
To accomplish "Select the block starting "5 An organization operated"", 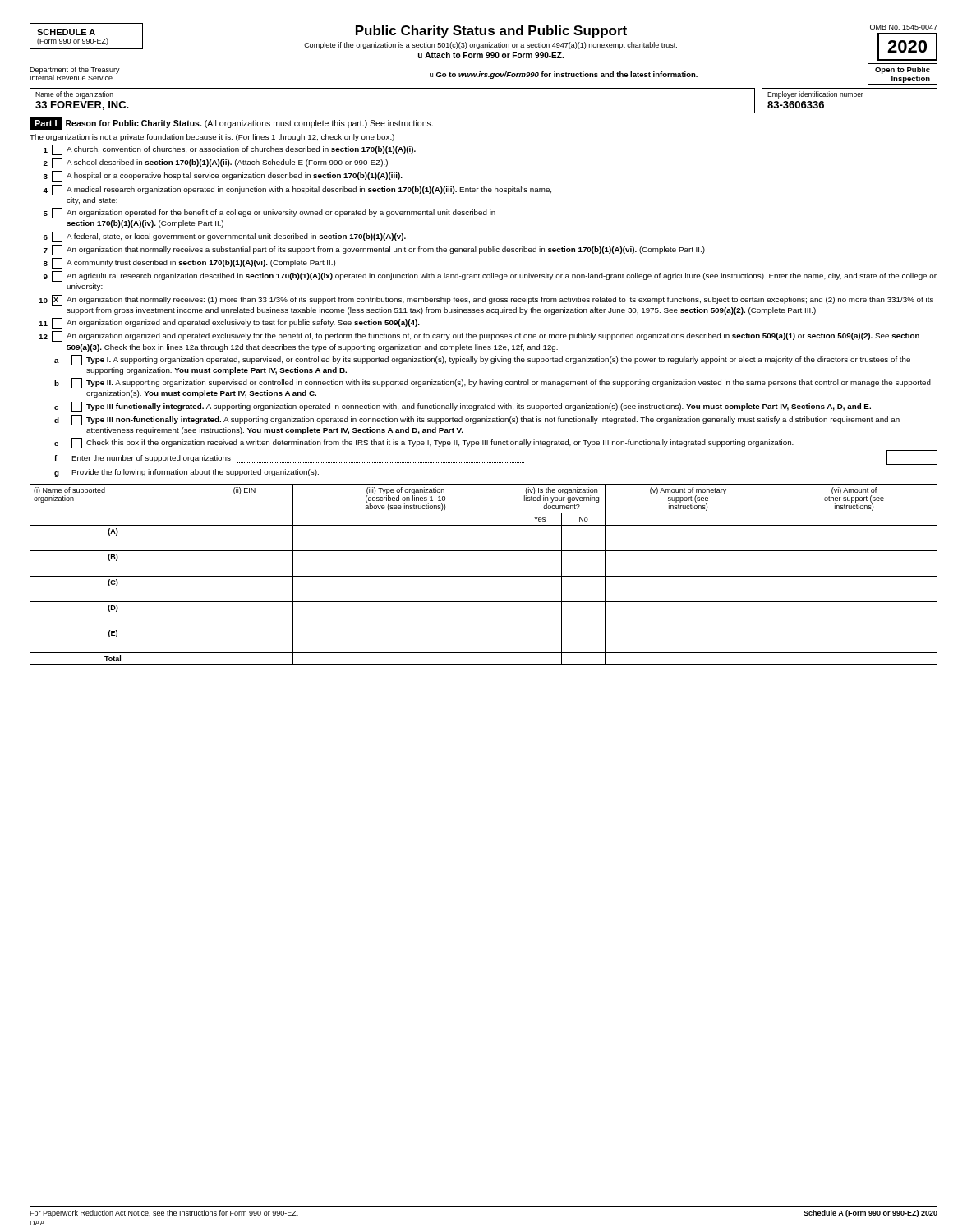I will 484,218.
